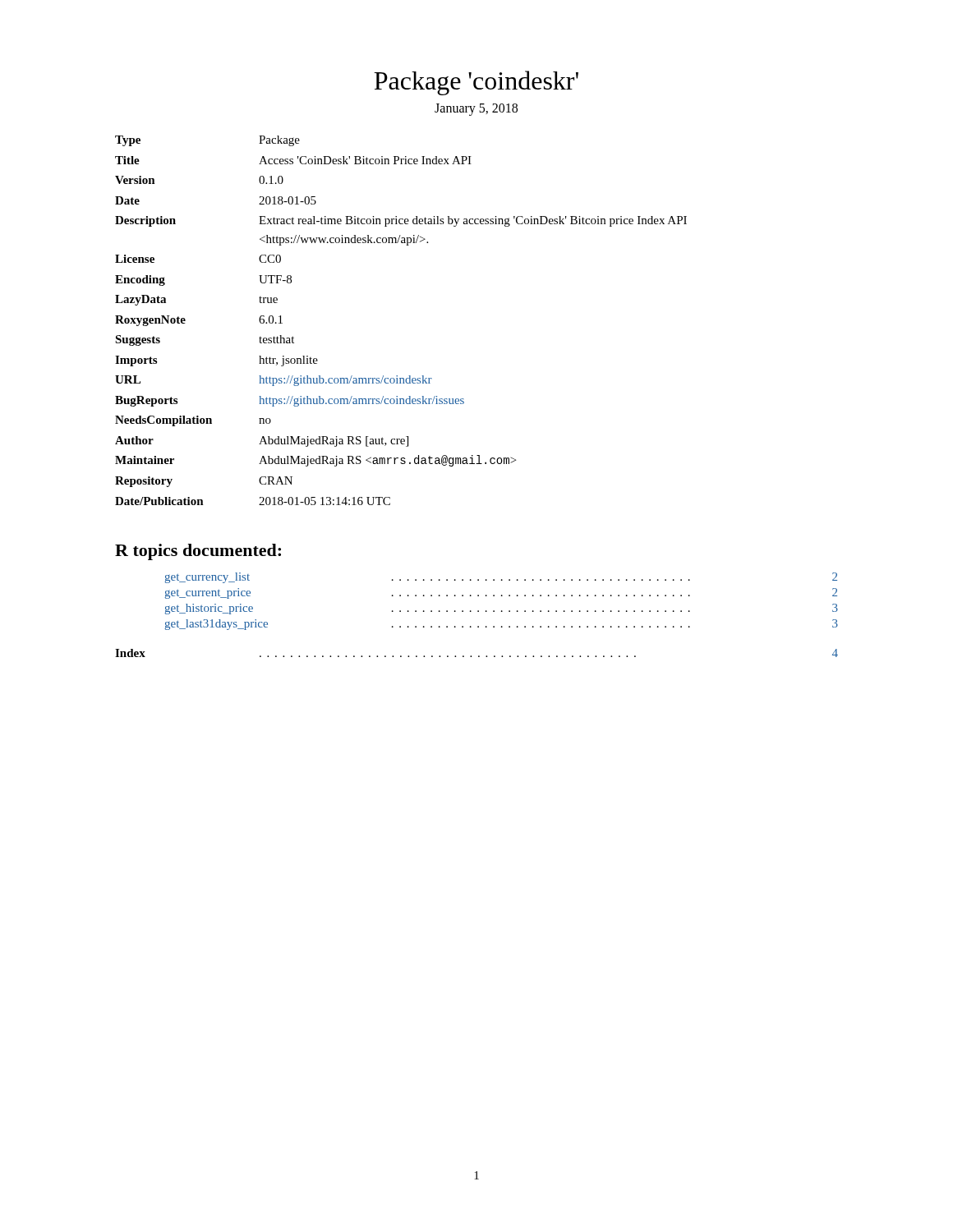Navigate to the region starting "Description Extract real-time Bitcoin price details"
The height and width of the screenshot is (1232, 953).
pyautogui.click(x=476, y=230)
